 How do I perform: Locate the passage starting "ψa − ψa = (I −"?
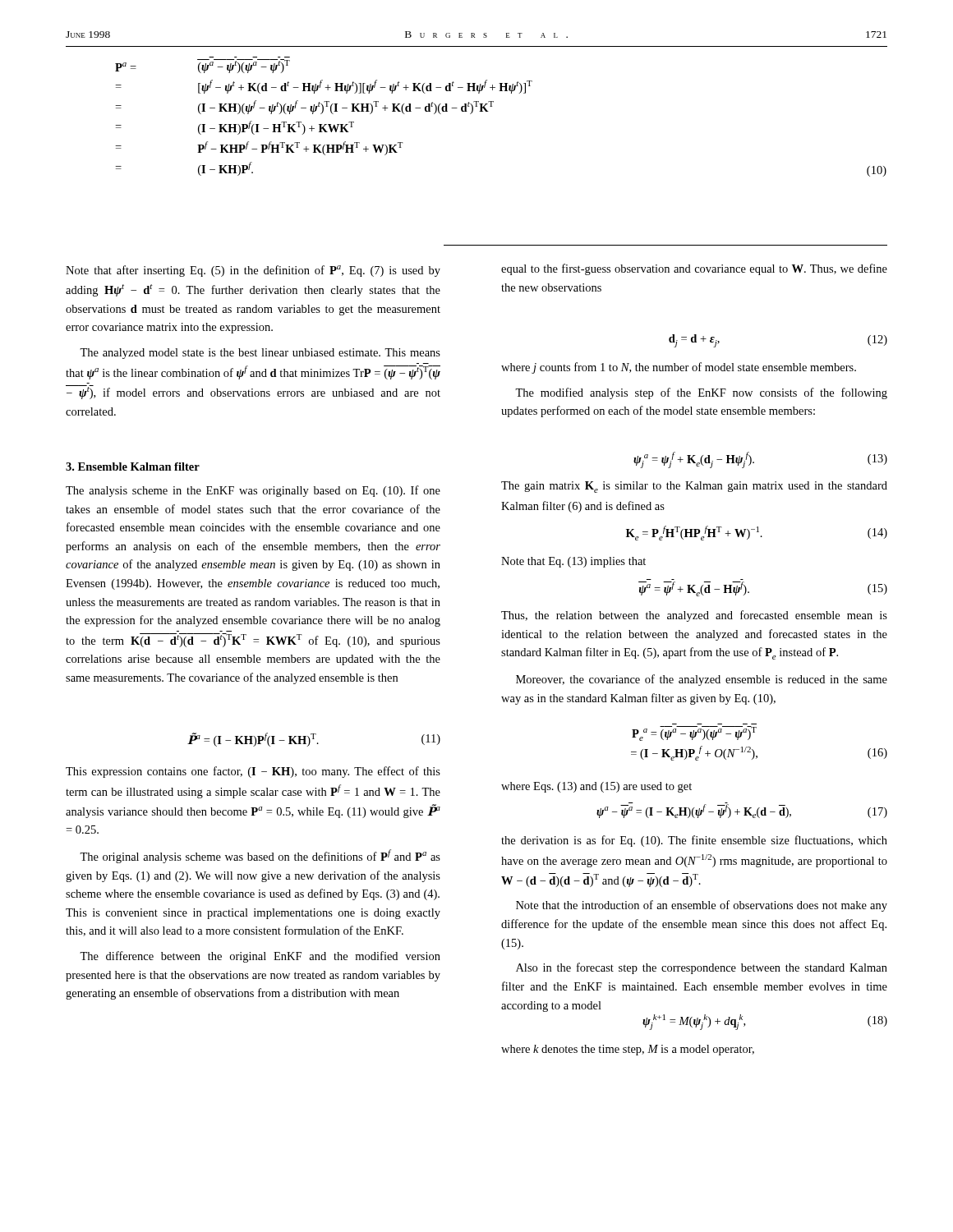[x=694, y=812]
